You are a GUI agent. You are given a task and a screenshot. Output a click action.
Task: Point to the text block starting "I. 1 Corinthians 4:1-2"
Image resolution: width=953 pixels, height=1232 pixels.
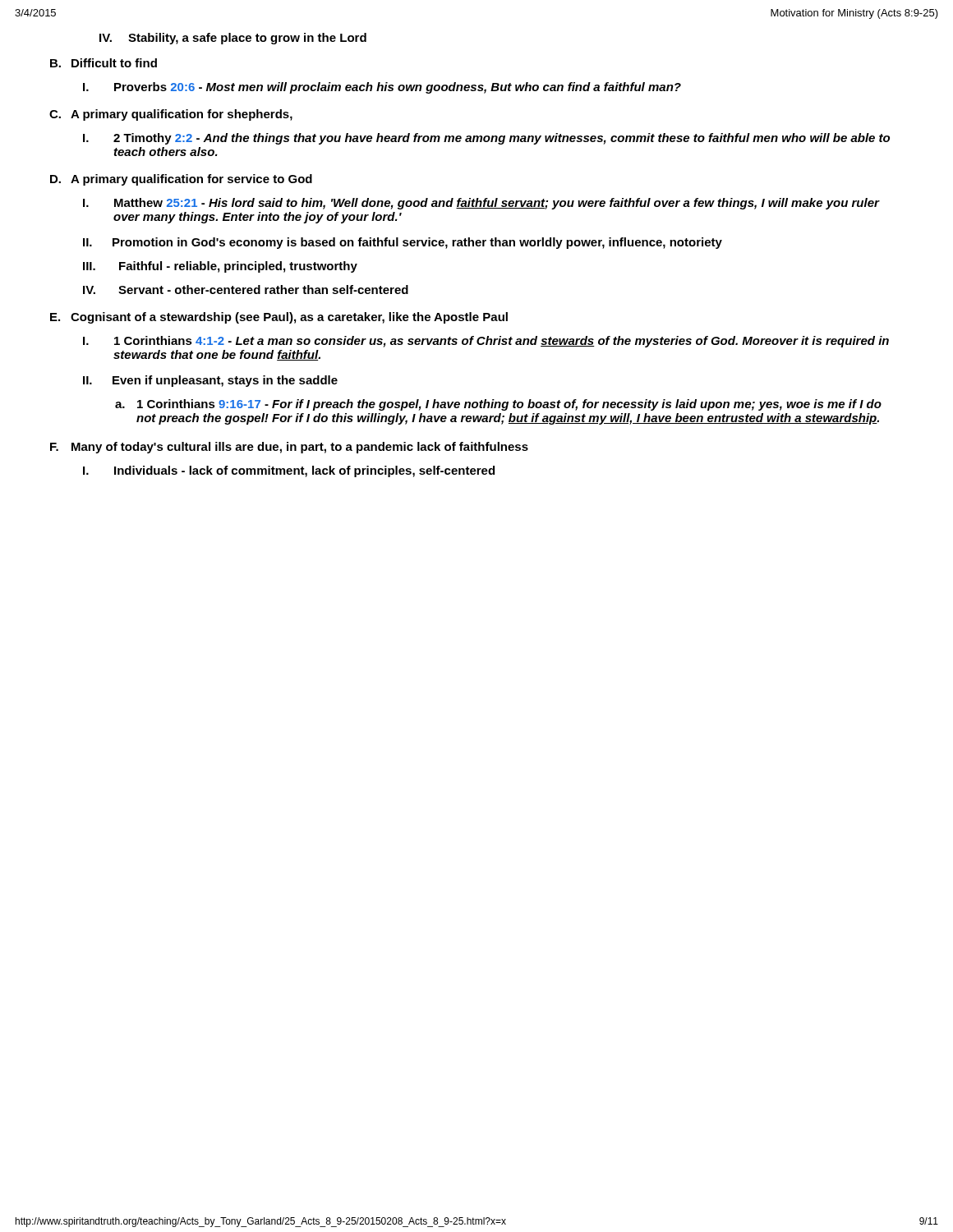tap(493, 347)
